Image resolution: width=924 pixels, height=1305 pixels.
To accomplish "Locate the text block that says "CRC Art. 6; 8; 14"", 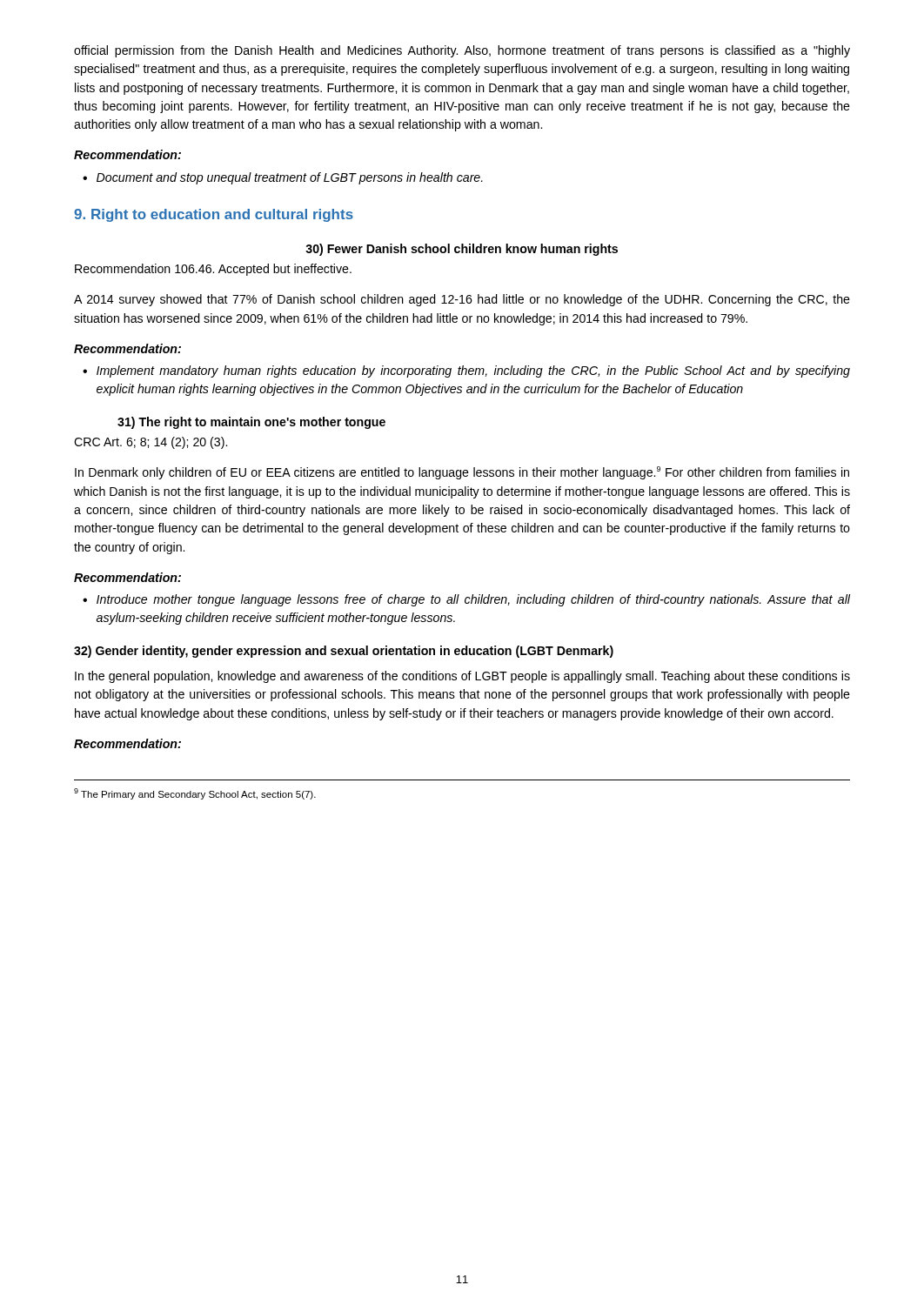I will pyautogui.click(x=151, y=442).
